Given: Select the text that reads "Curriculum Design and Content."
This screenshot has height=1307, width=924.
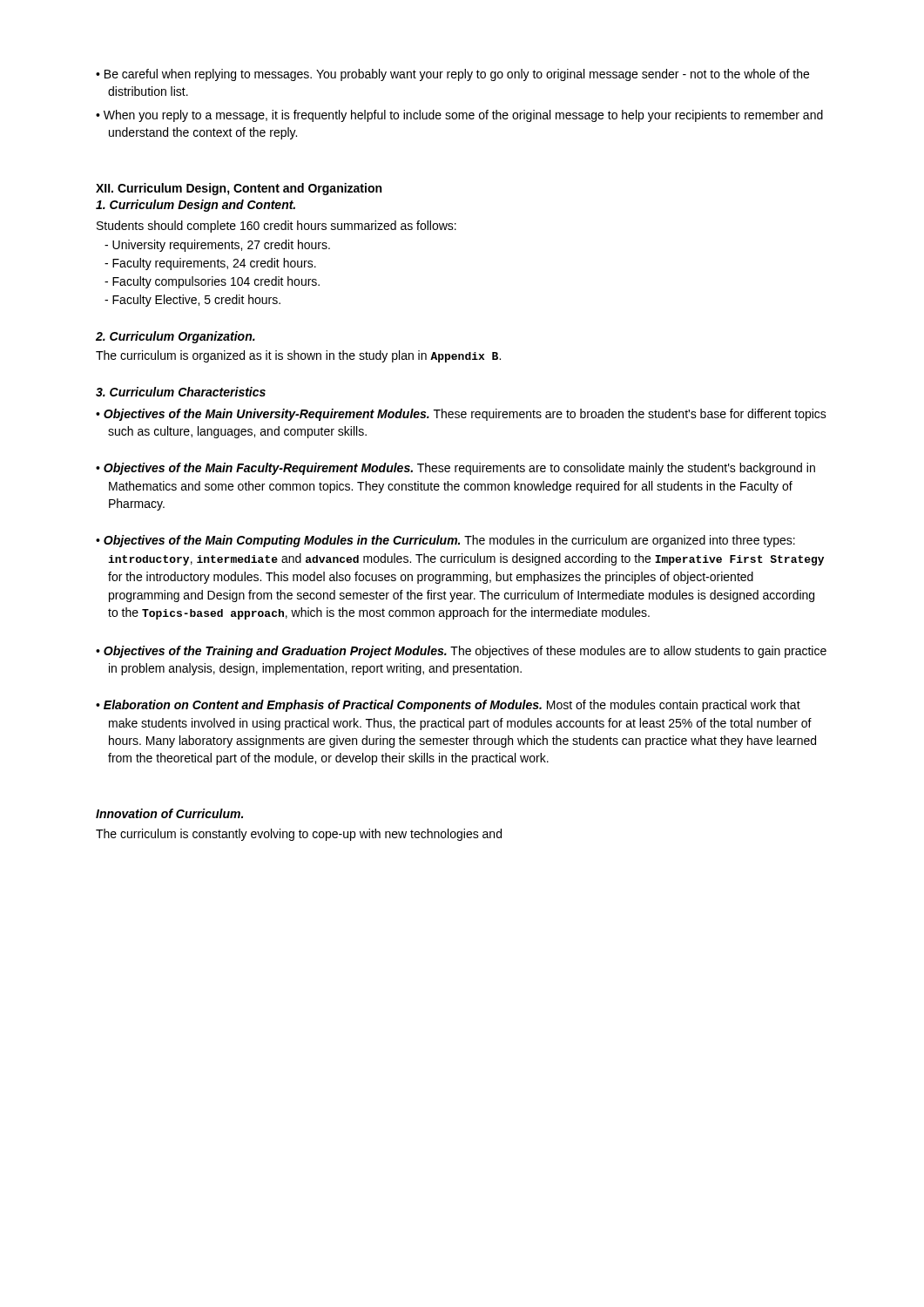Looking at the screenshot, I should tap(196, 205).
